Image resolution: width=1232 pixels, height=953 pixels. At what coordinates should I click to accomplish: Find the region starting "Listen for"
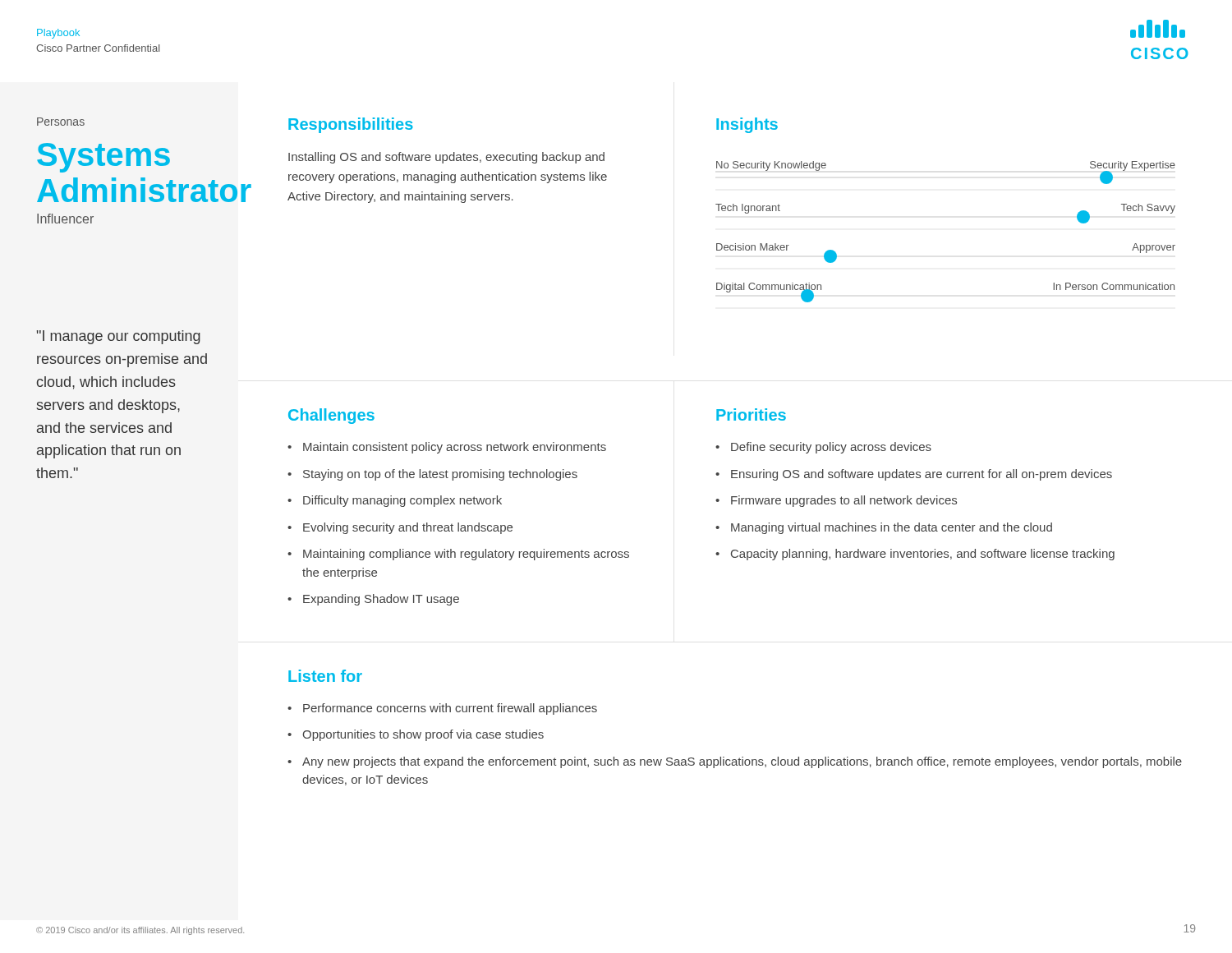325,676
